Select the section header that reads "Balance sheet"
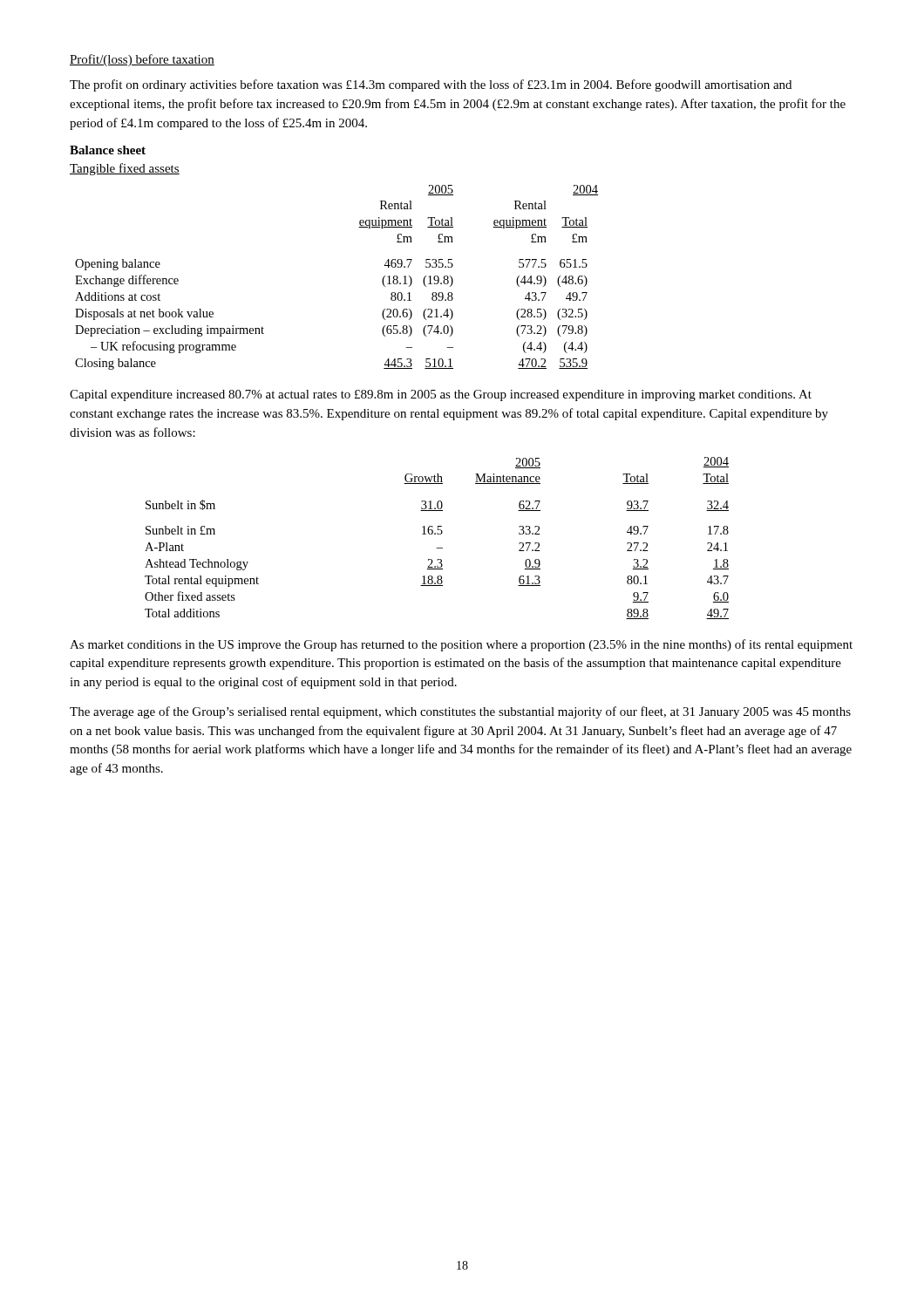 [x=108, y=150]
